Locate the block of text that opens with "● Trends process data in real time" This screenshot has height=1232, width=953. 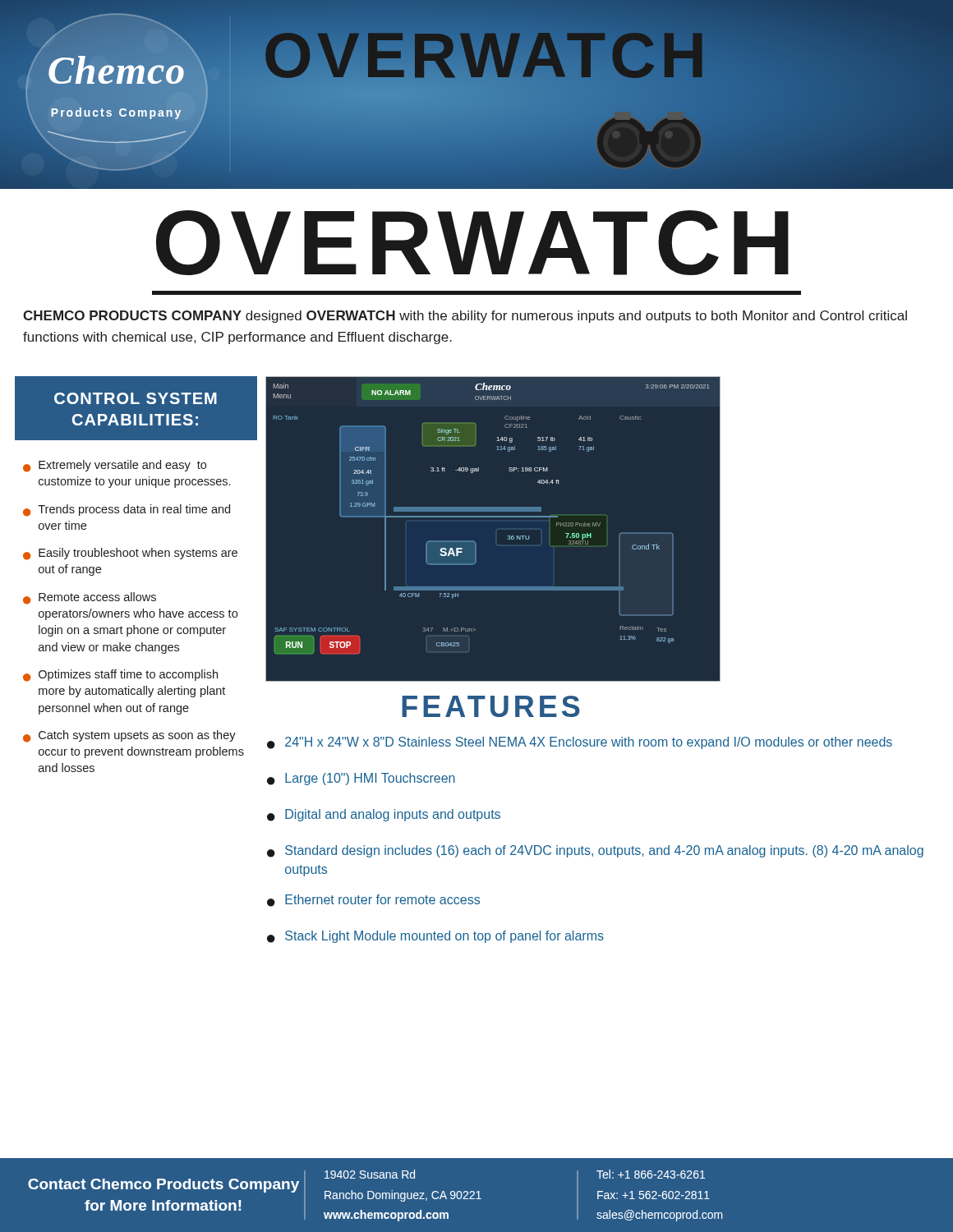135,517
